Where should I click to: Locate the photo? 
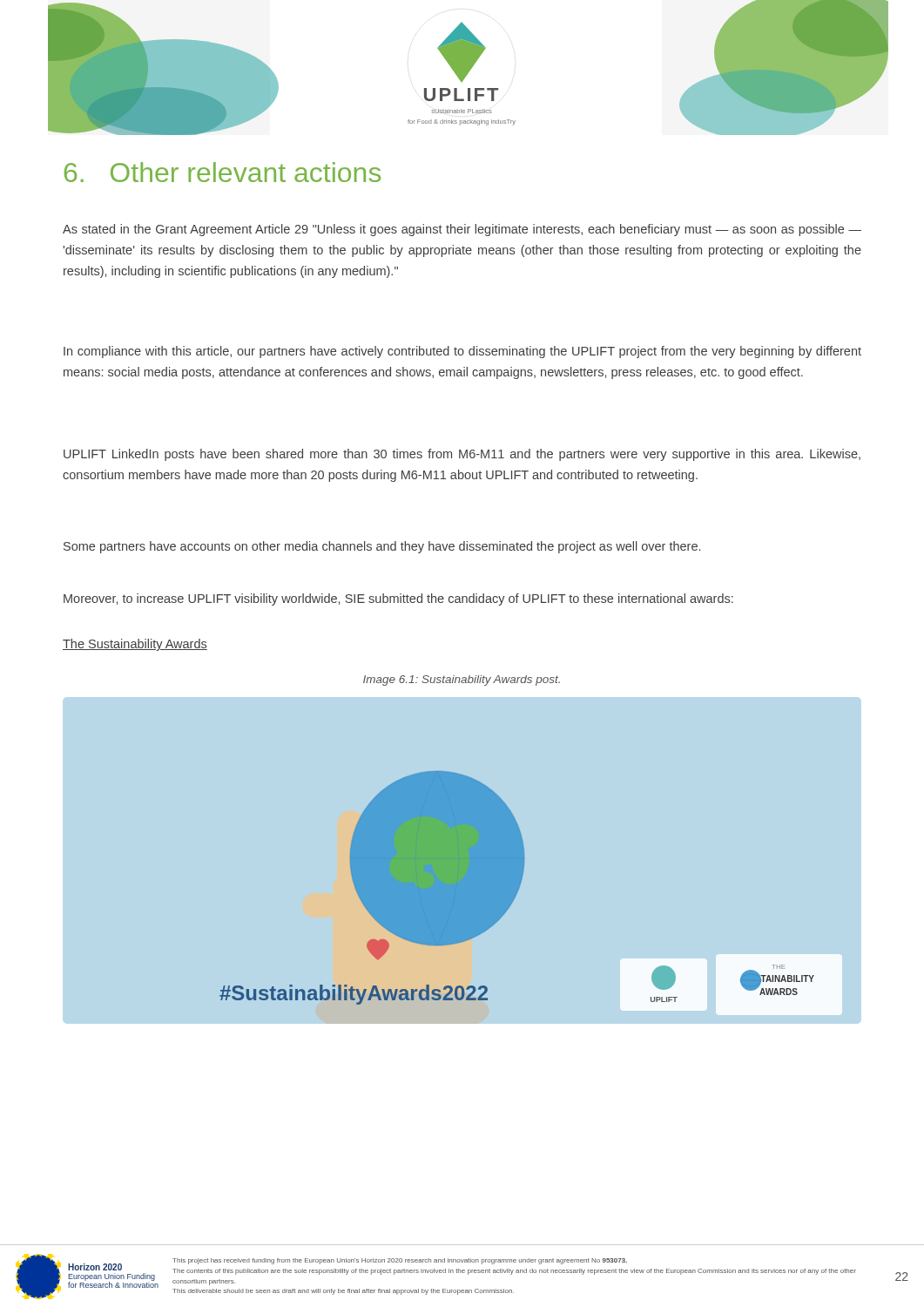pyautogui.click(x=462, y=860)
